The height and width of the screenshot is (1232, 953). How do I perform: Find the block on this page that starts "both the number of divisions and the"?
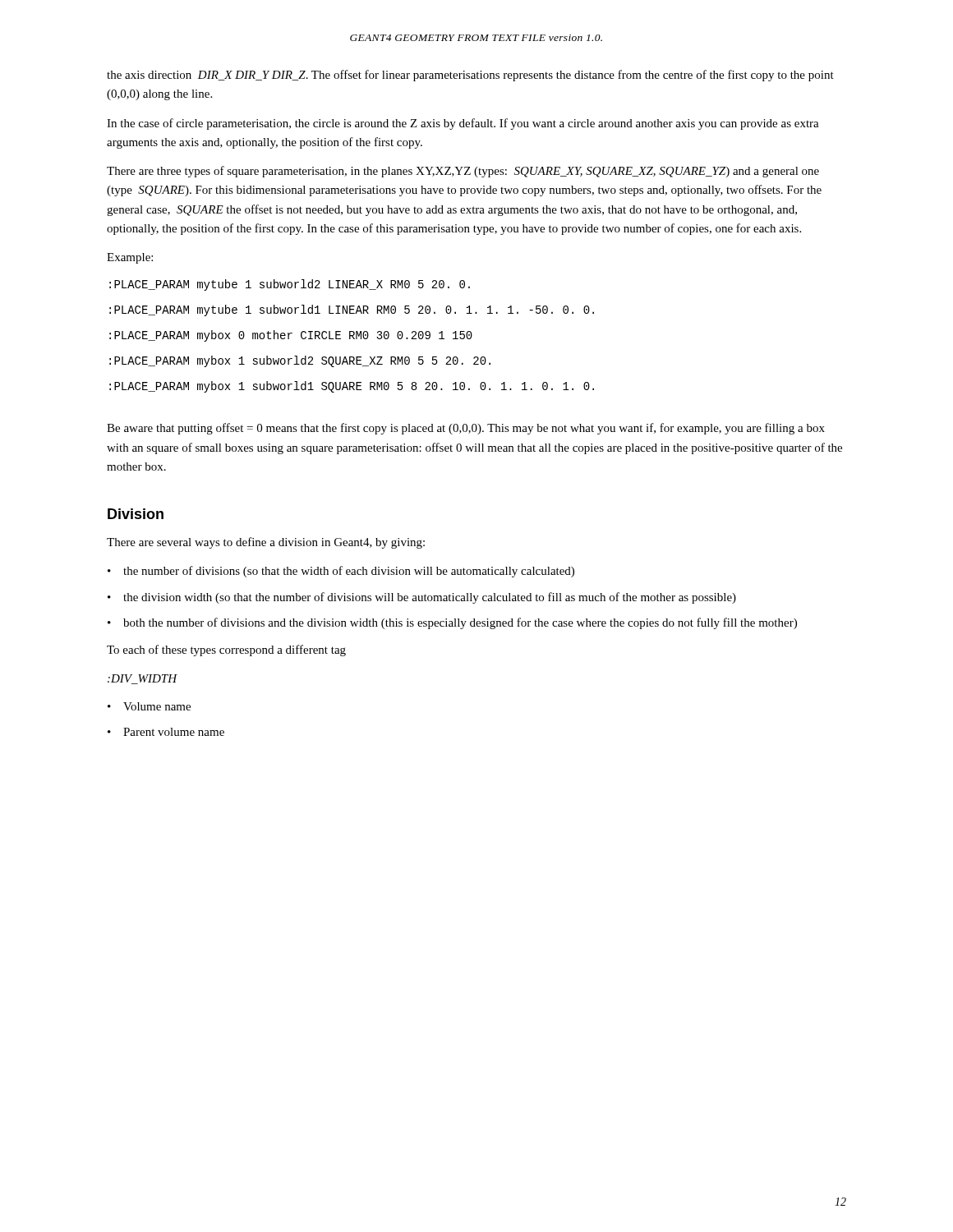(460, 622)
